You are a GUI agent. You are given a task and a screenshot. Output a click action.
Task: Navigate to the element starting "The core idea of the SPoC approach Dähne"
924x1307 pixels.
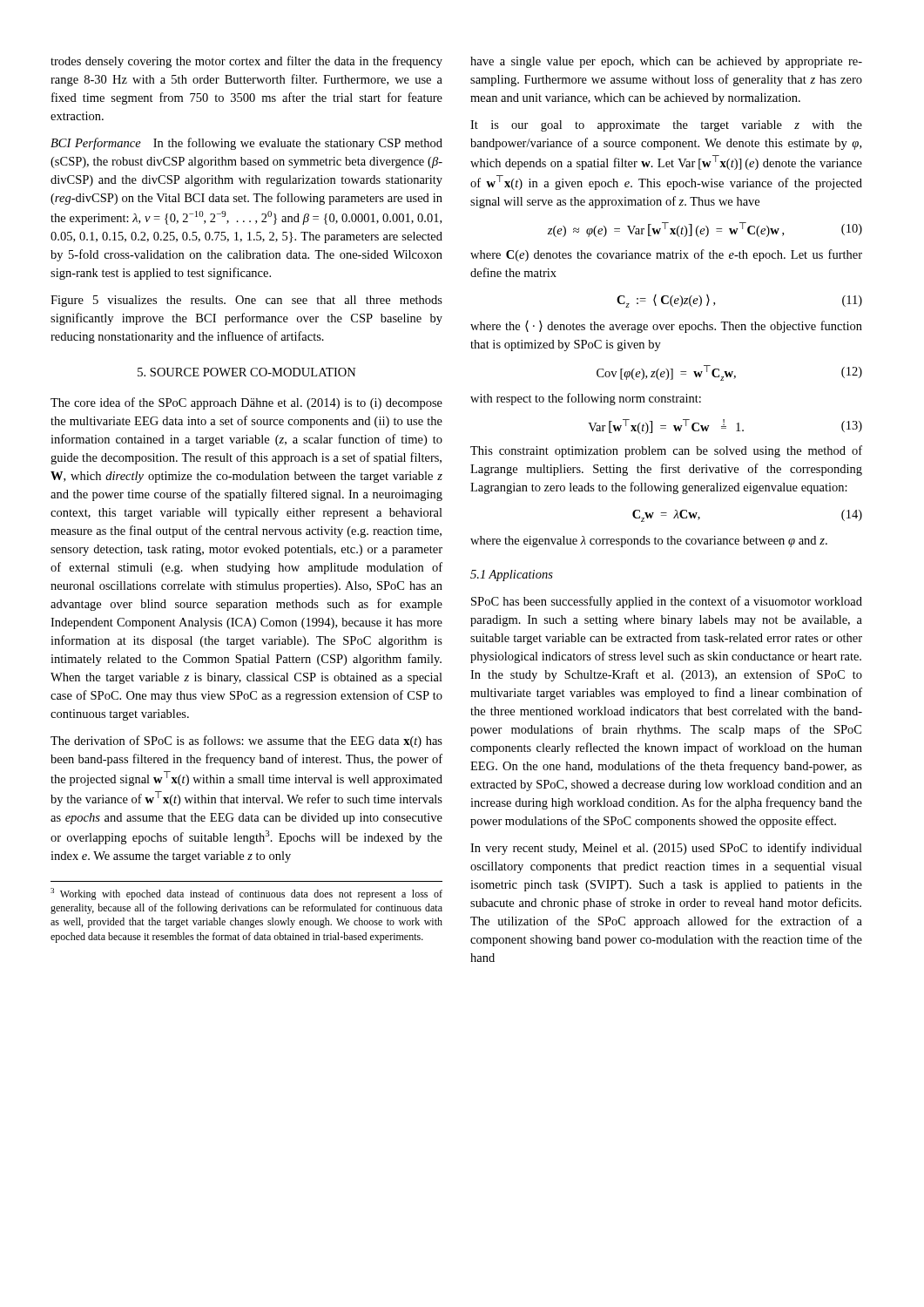(246, 558)
